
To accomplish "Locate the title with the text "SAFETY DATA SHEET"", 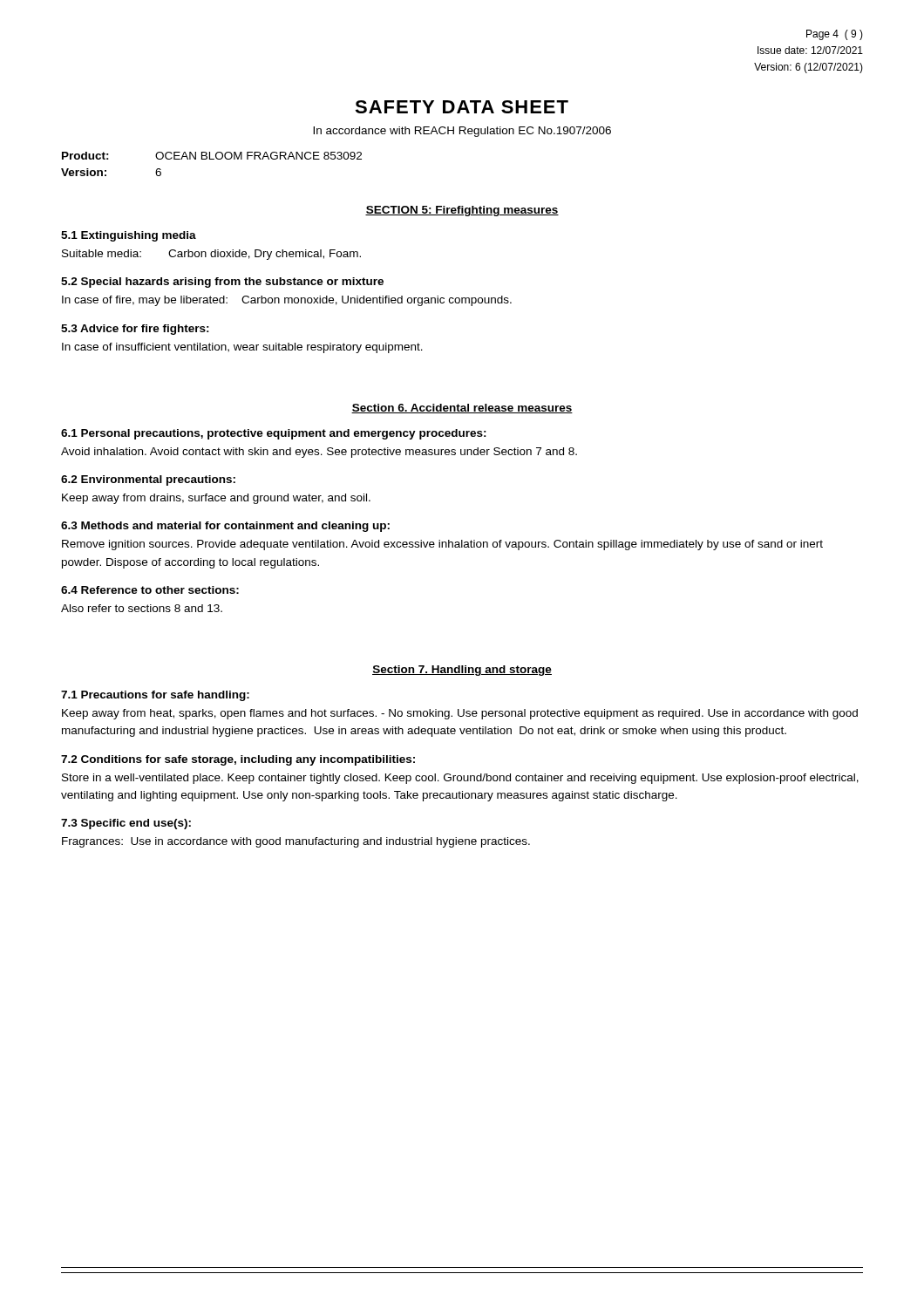I will coord(462,107).
